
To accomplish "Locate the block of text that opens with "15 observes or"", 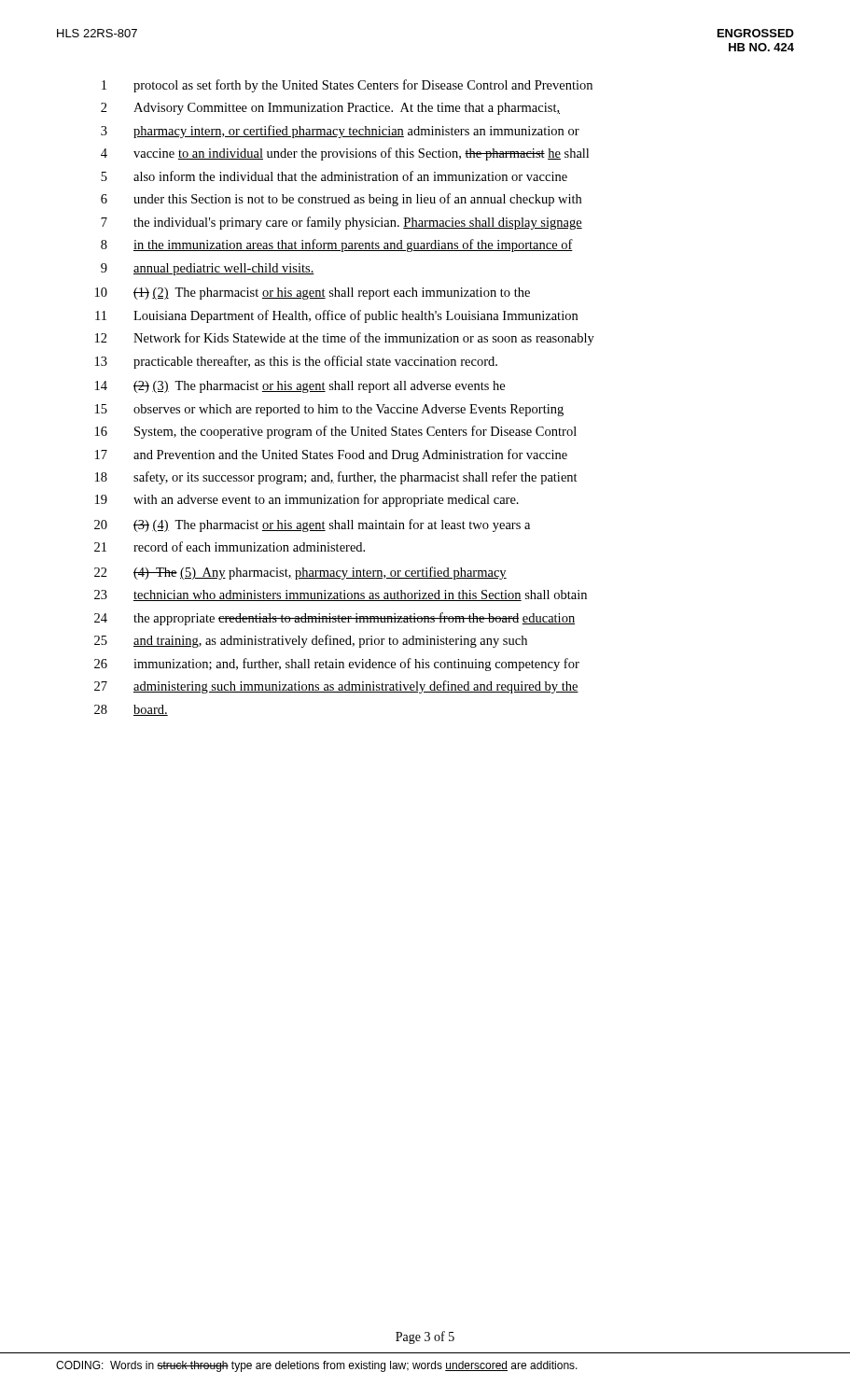I will [x=425, y=409].
